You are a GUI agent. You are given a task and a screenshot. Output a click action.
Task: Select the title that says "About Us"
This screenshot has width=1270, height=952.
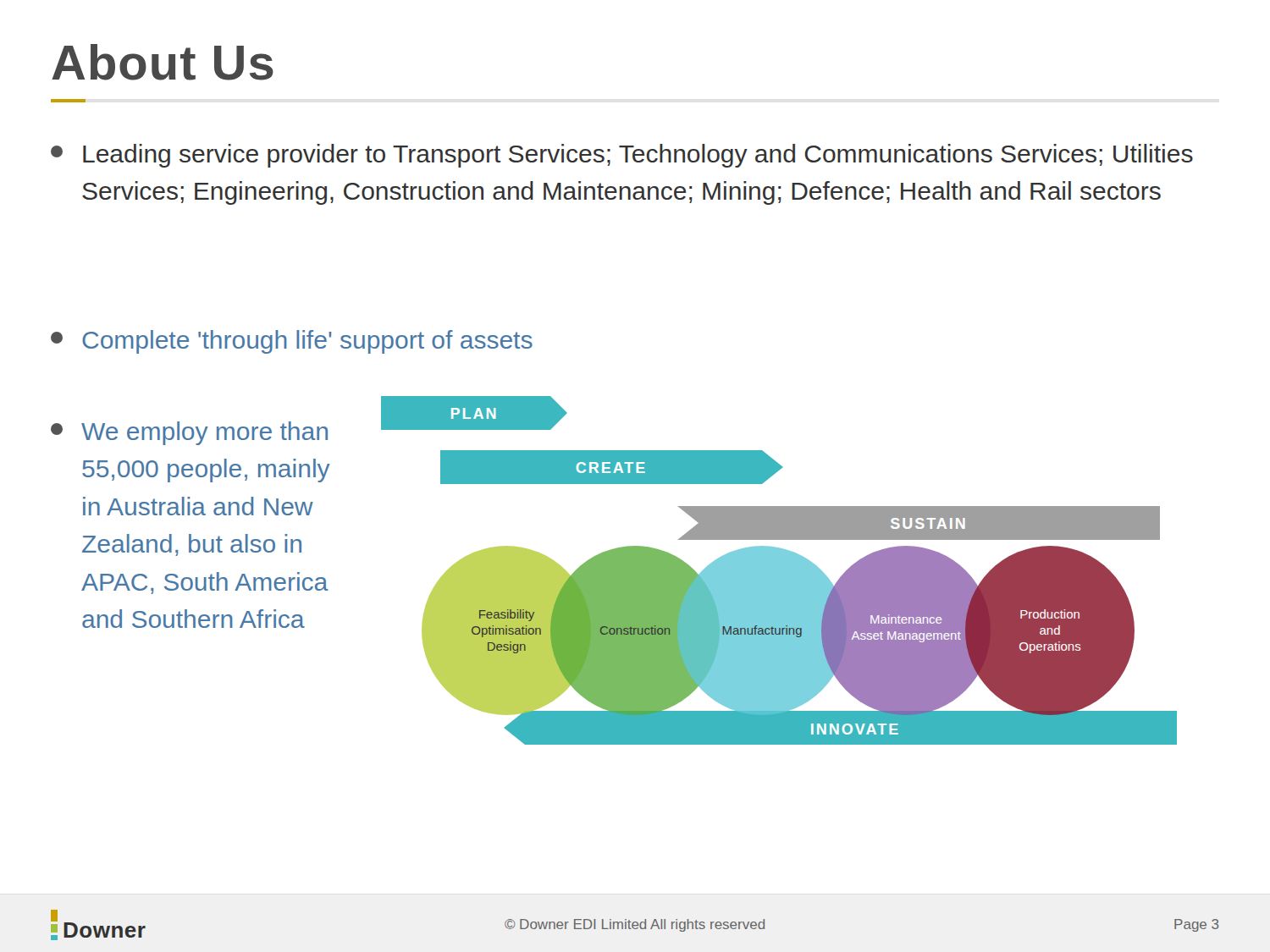coord(162,73)
